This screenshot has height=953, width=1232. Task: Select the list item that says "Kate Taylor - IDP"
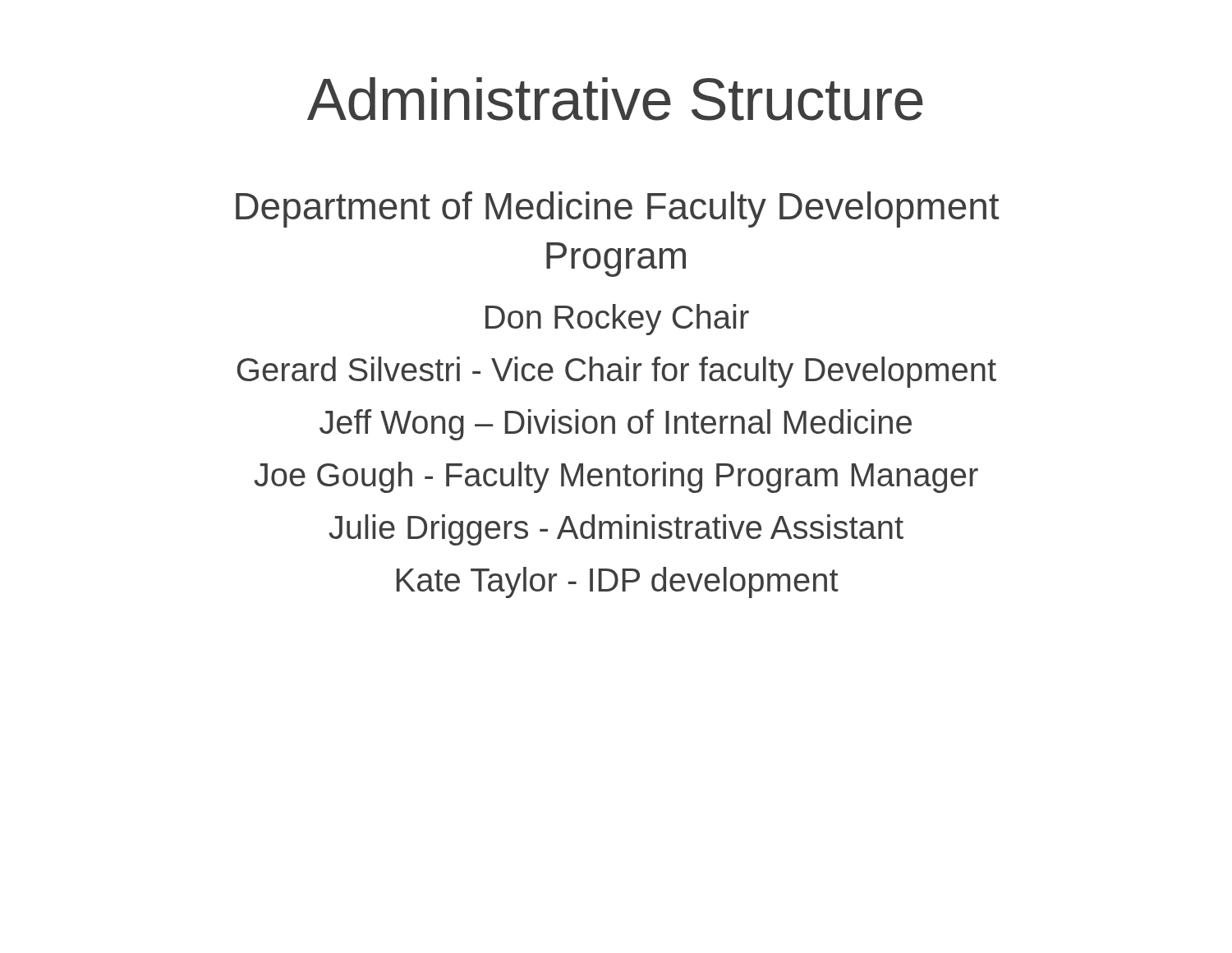point(616,580)
